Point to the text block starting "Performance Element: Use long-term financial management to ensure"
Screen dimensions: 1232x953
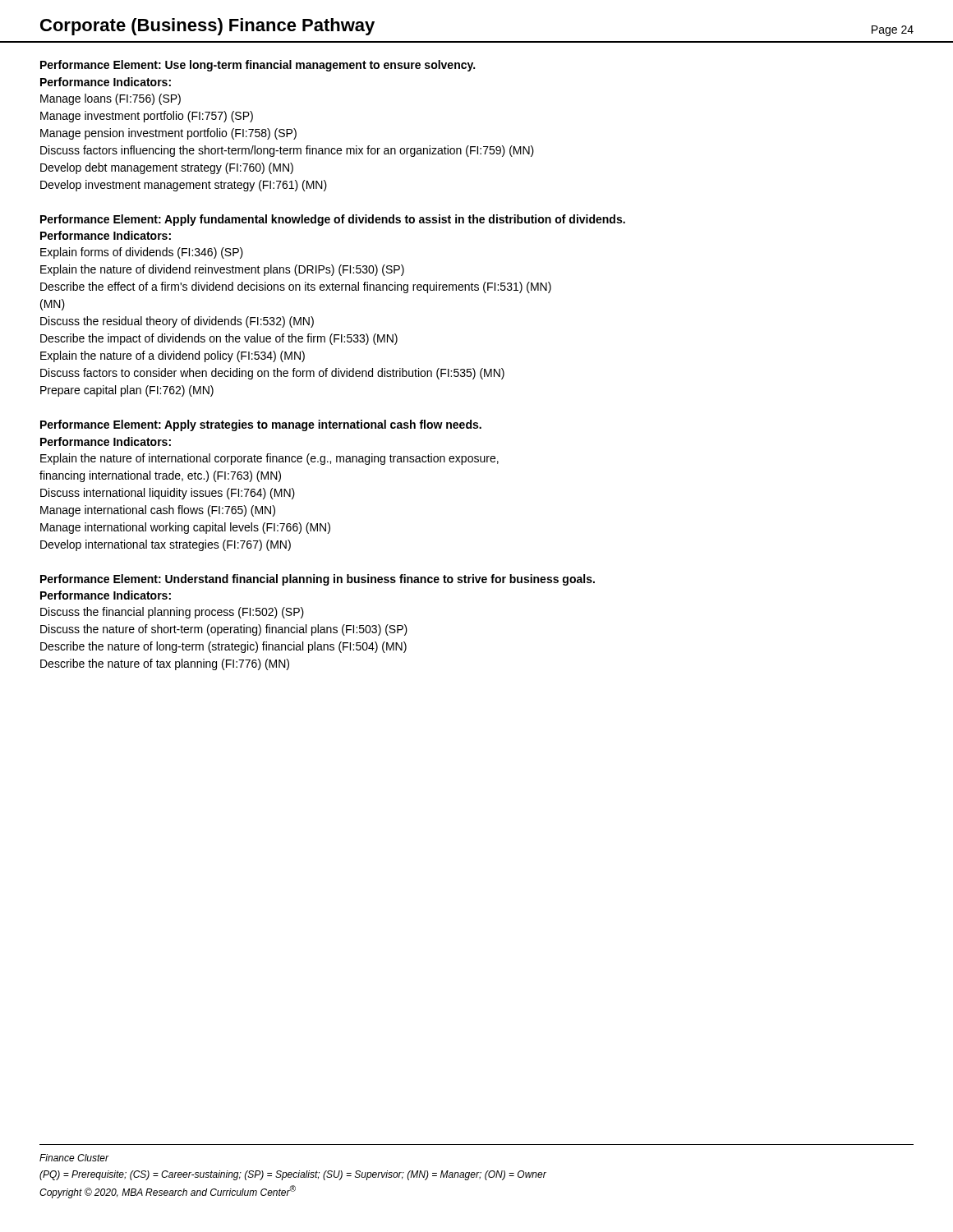258,66
